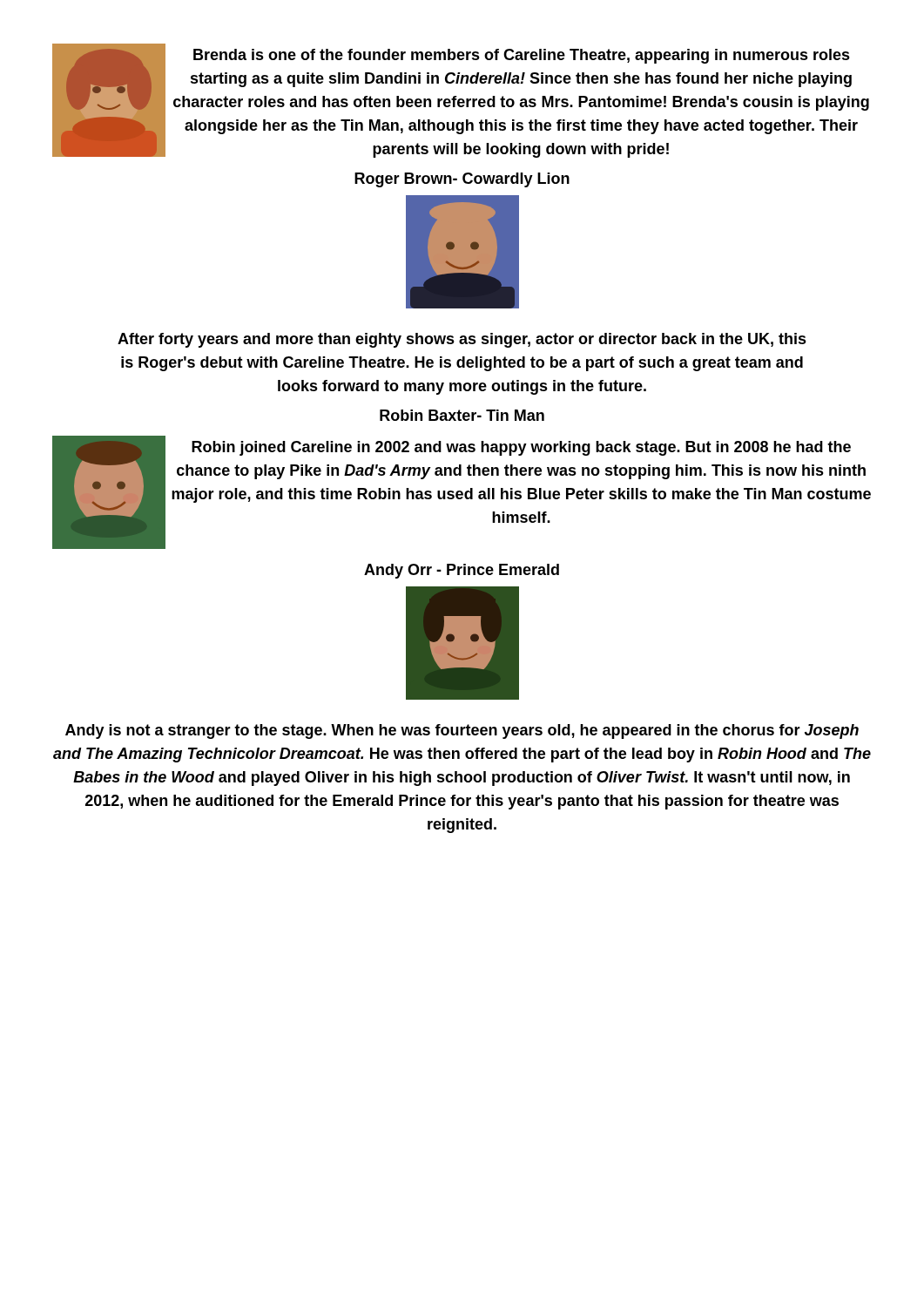
Task: Find the block on this page that starts "Andy is not a stranger"
Action: coord(462,777)
